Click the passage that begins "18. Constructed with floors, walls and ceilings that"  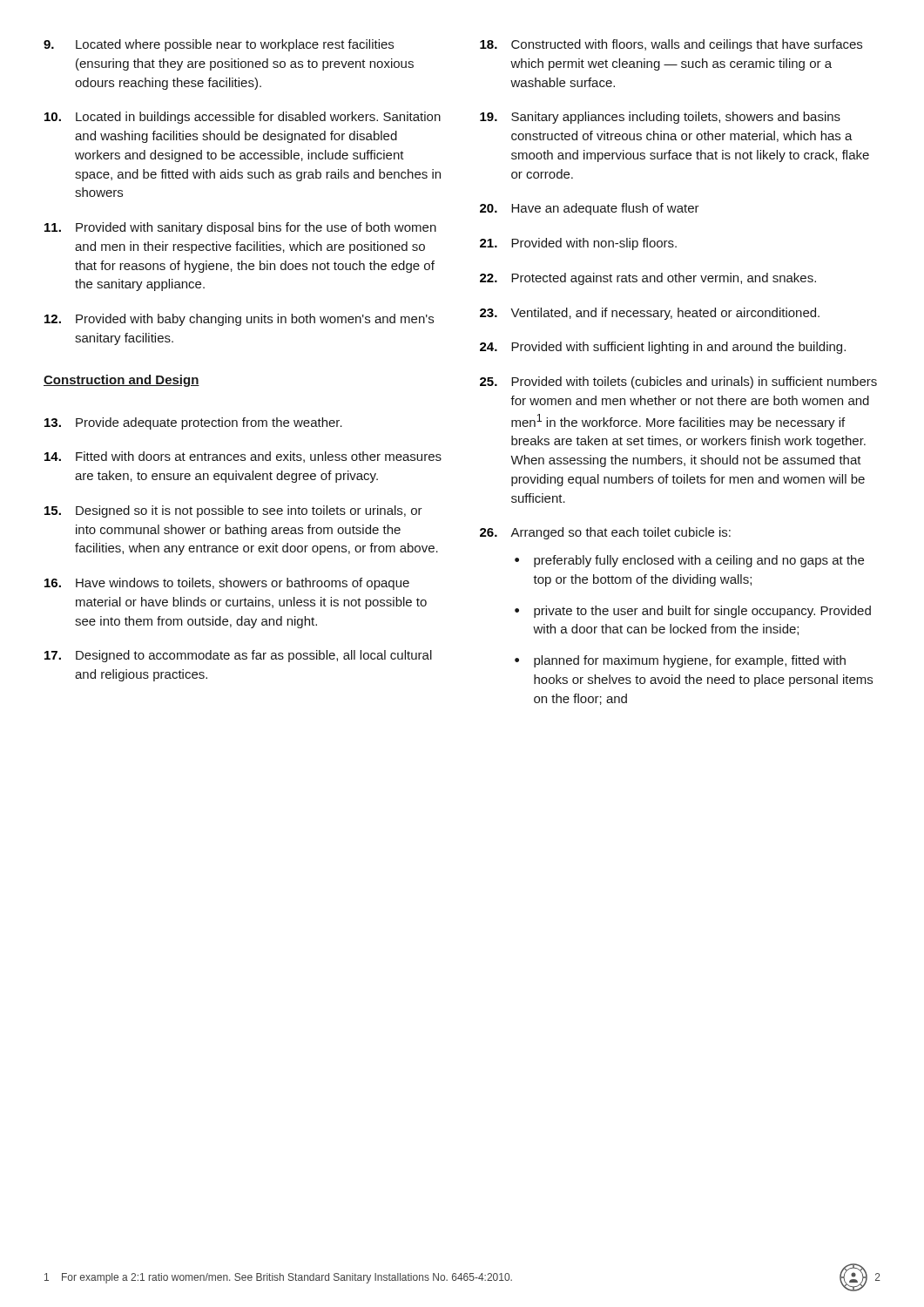[680, 63]
